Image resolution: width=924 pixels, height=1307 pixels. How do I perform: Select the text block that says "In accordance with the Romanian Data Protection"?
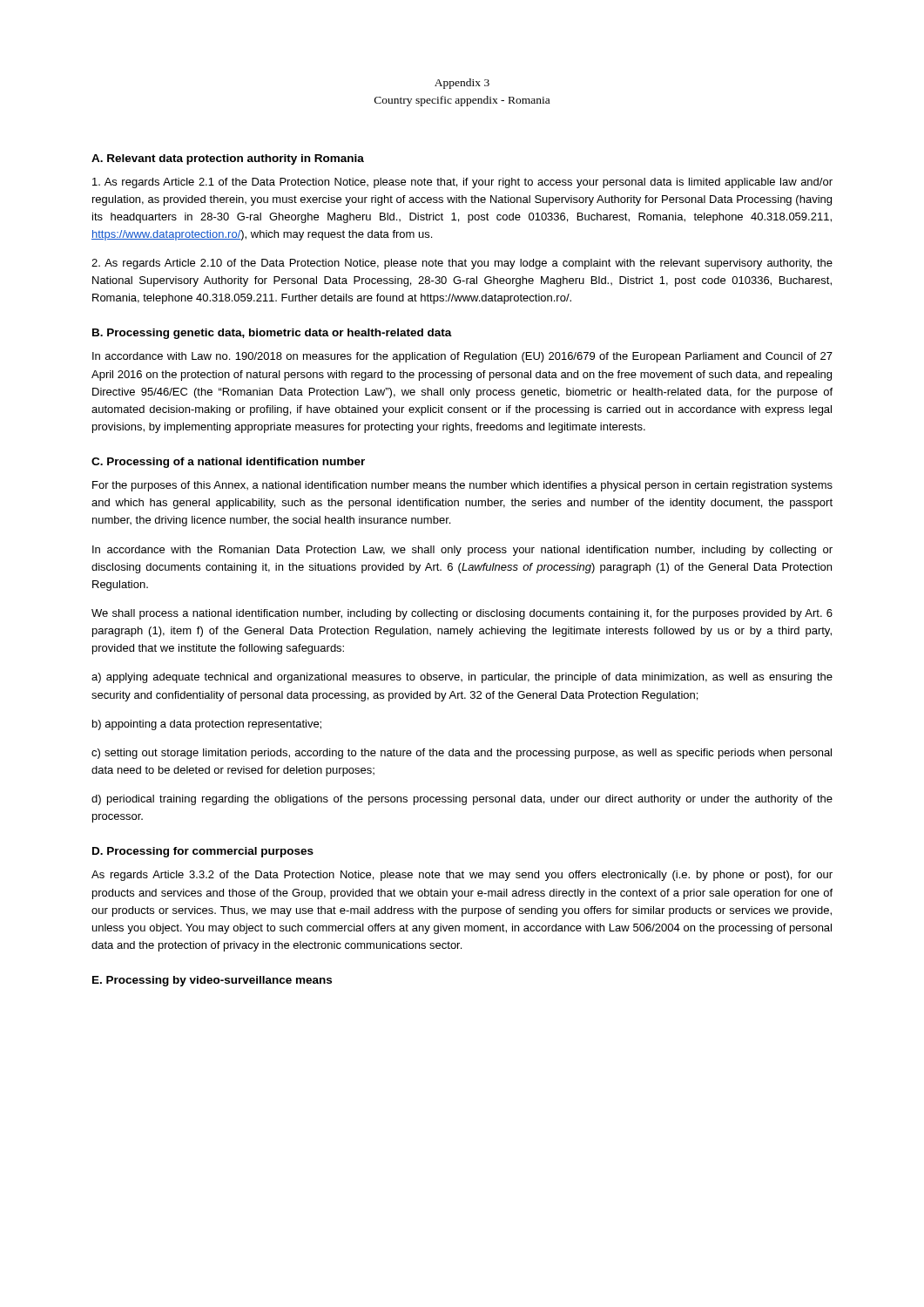tap(462, 567)
